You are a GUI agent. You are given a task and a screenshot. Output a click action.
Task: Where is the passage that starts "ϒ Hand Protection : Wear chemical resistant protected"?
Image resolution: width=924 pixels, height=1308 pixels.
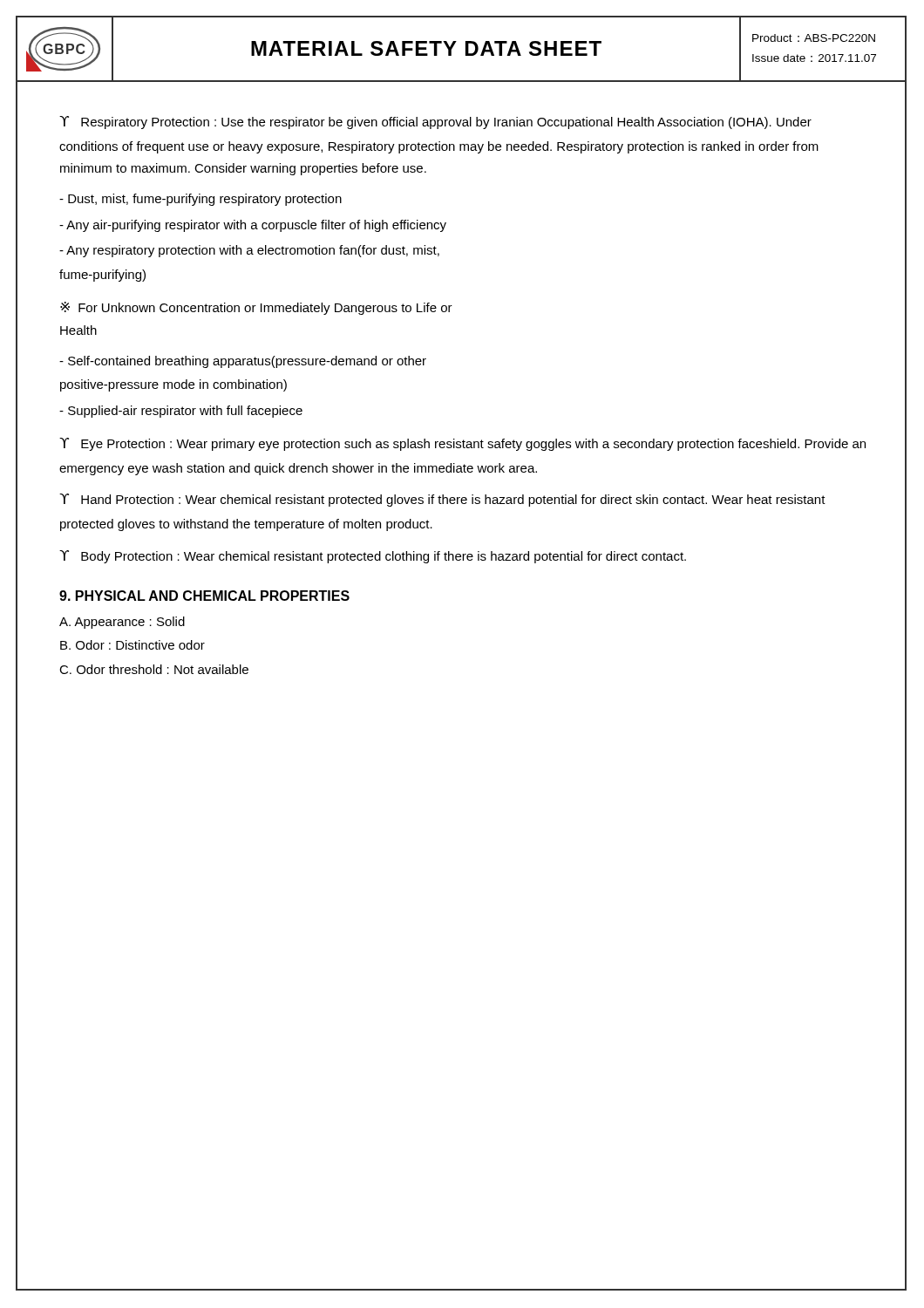(442, 511)
